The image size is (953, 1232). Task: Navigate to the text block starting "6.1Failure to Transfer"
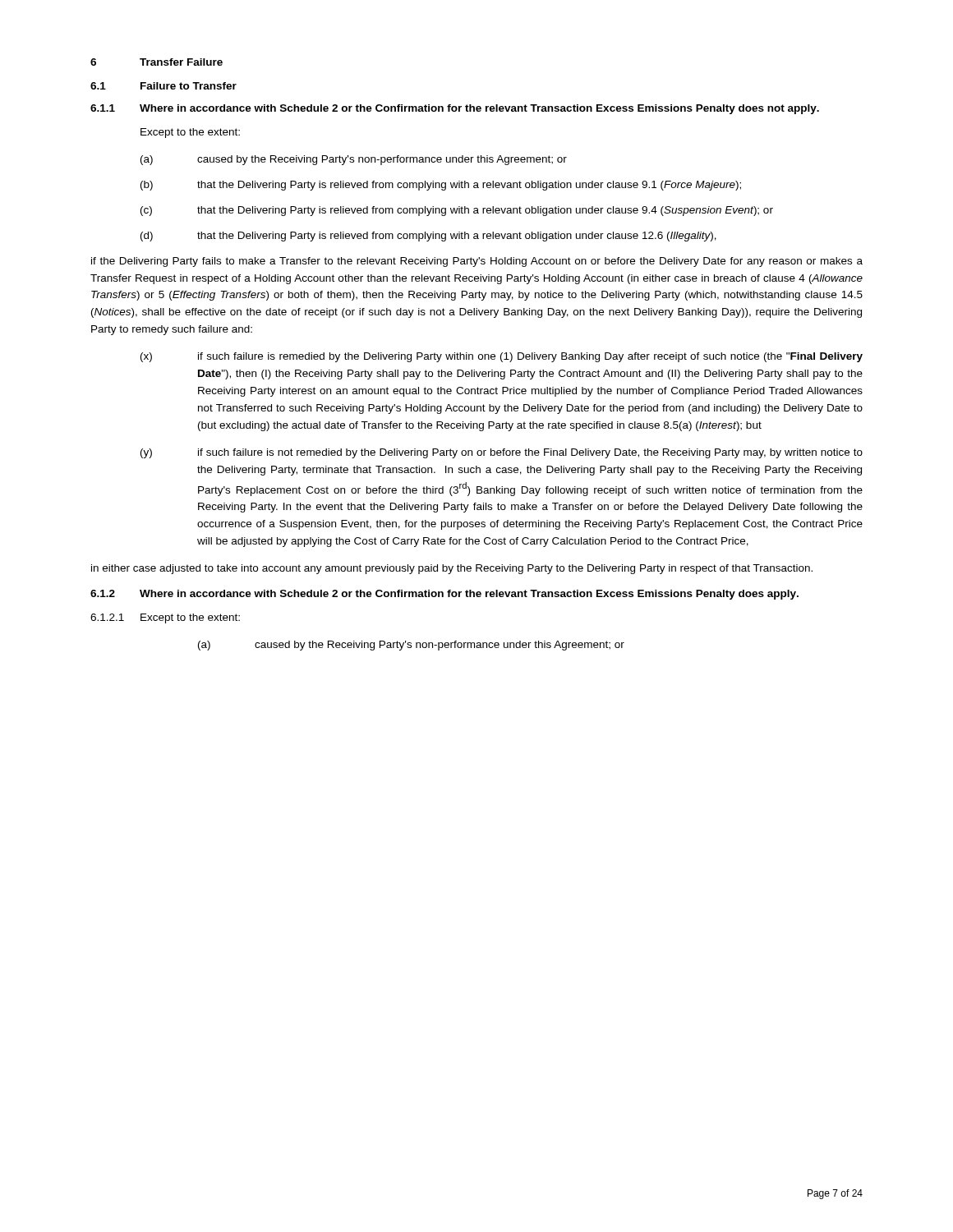click(x=163, y=86)
